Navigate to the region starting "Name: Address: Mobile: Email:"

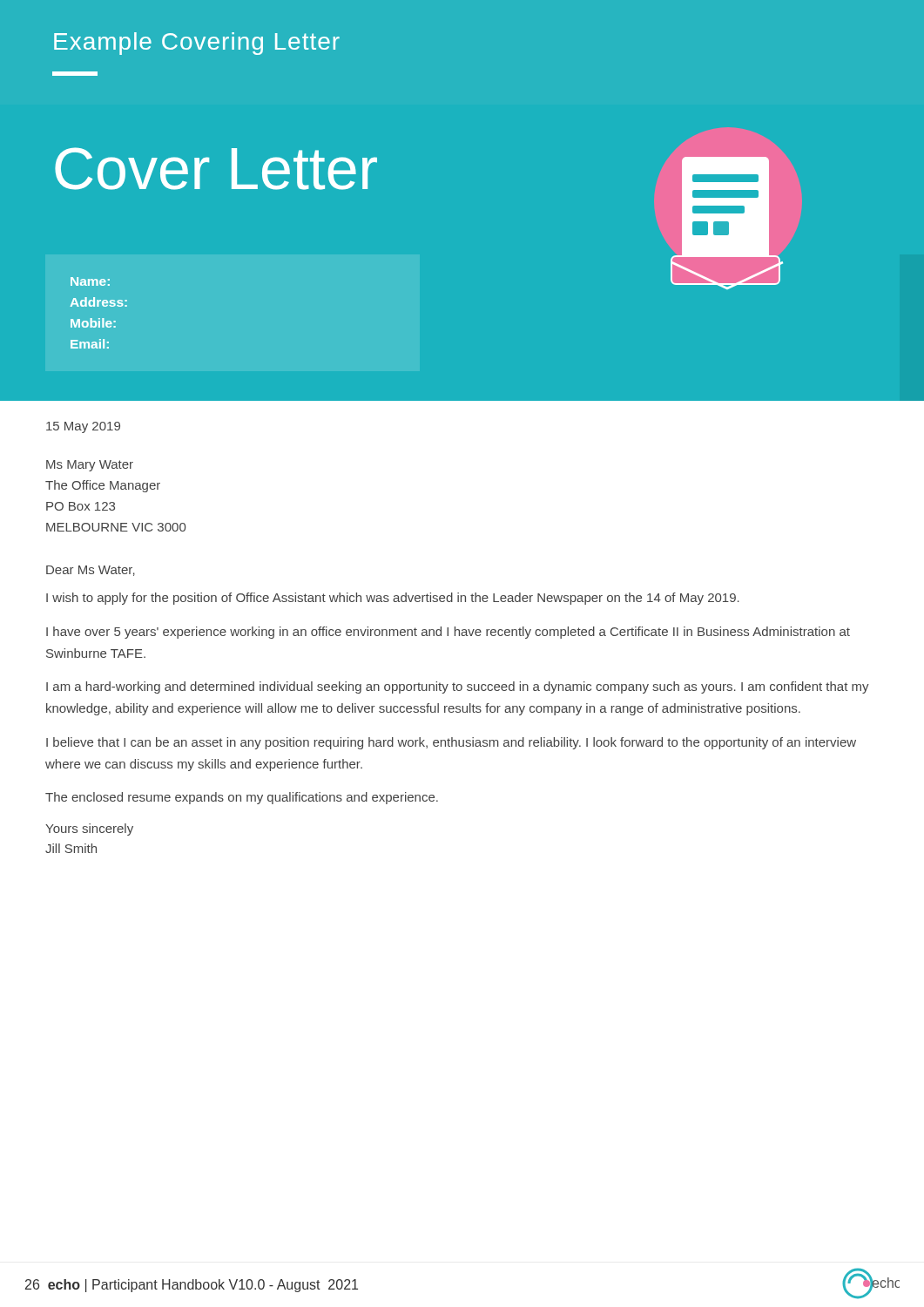tap(90, 281)
